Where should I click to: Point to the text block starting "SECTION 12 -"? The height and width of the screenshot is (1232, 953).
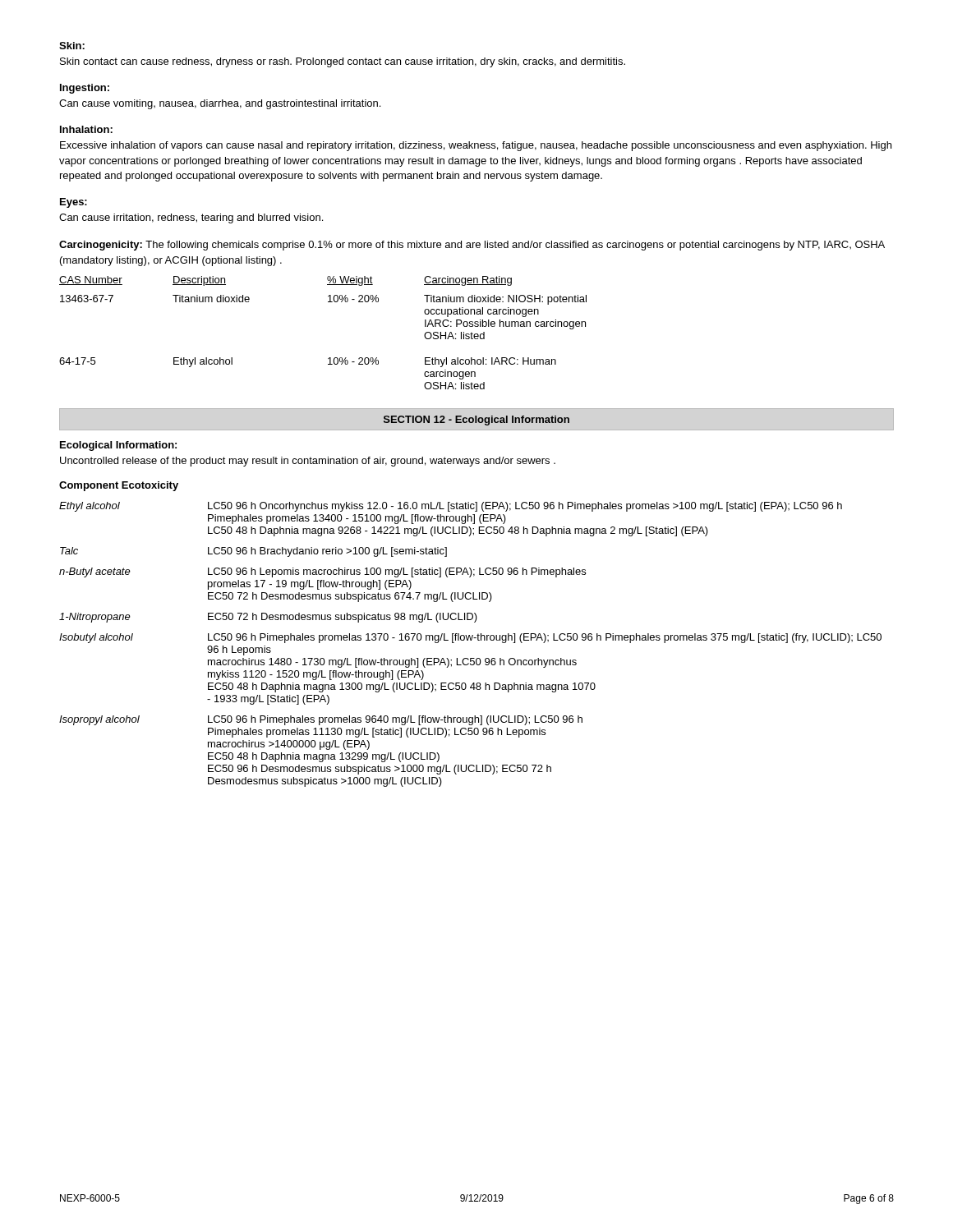pyautogui.click(x=476, y=419)
